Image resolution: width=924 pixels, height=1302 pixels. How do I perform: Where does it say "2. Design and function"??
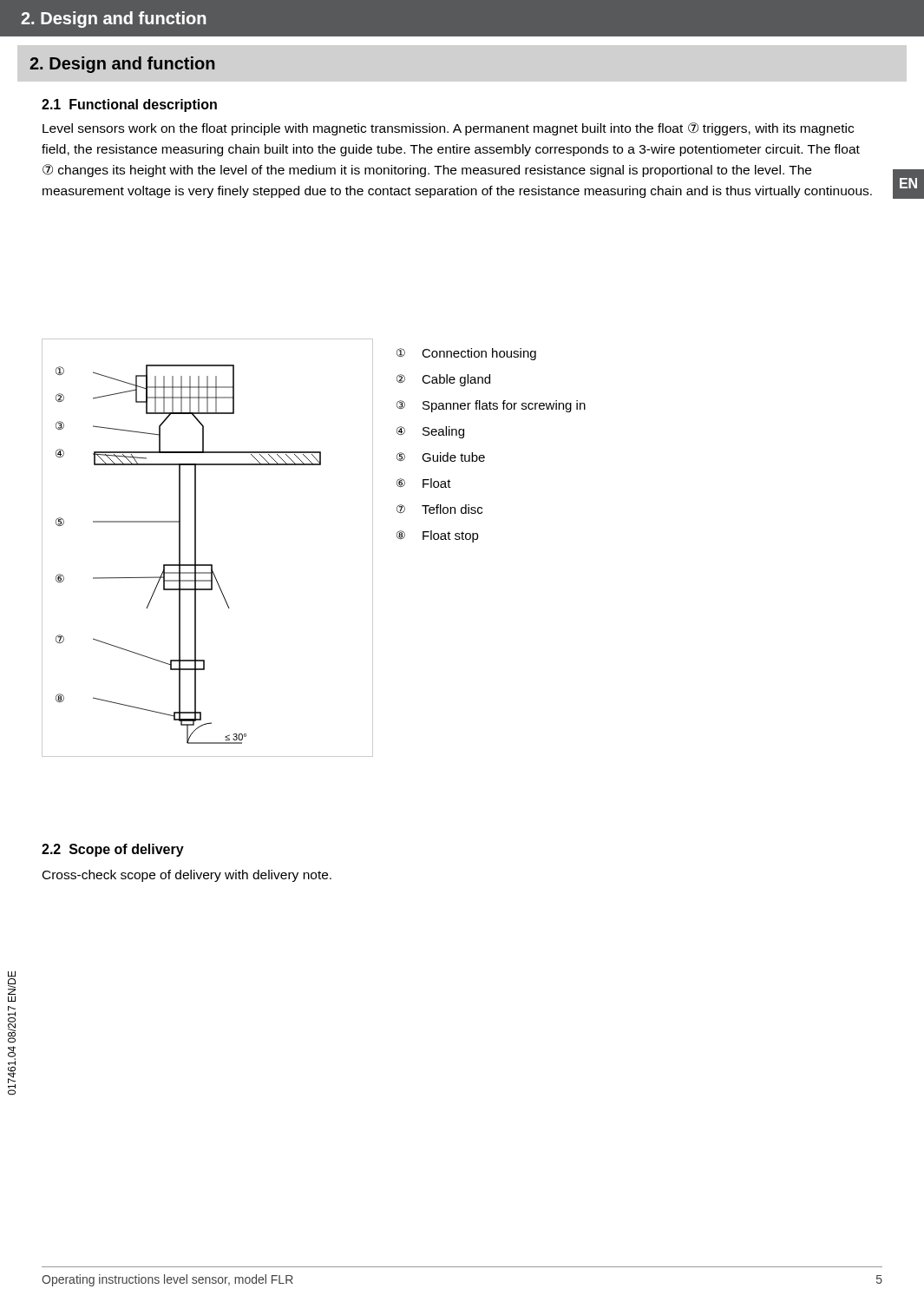click(123, 63)
